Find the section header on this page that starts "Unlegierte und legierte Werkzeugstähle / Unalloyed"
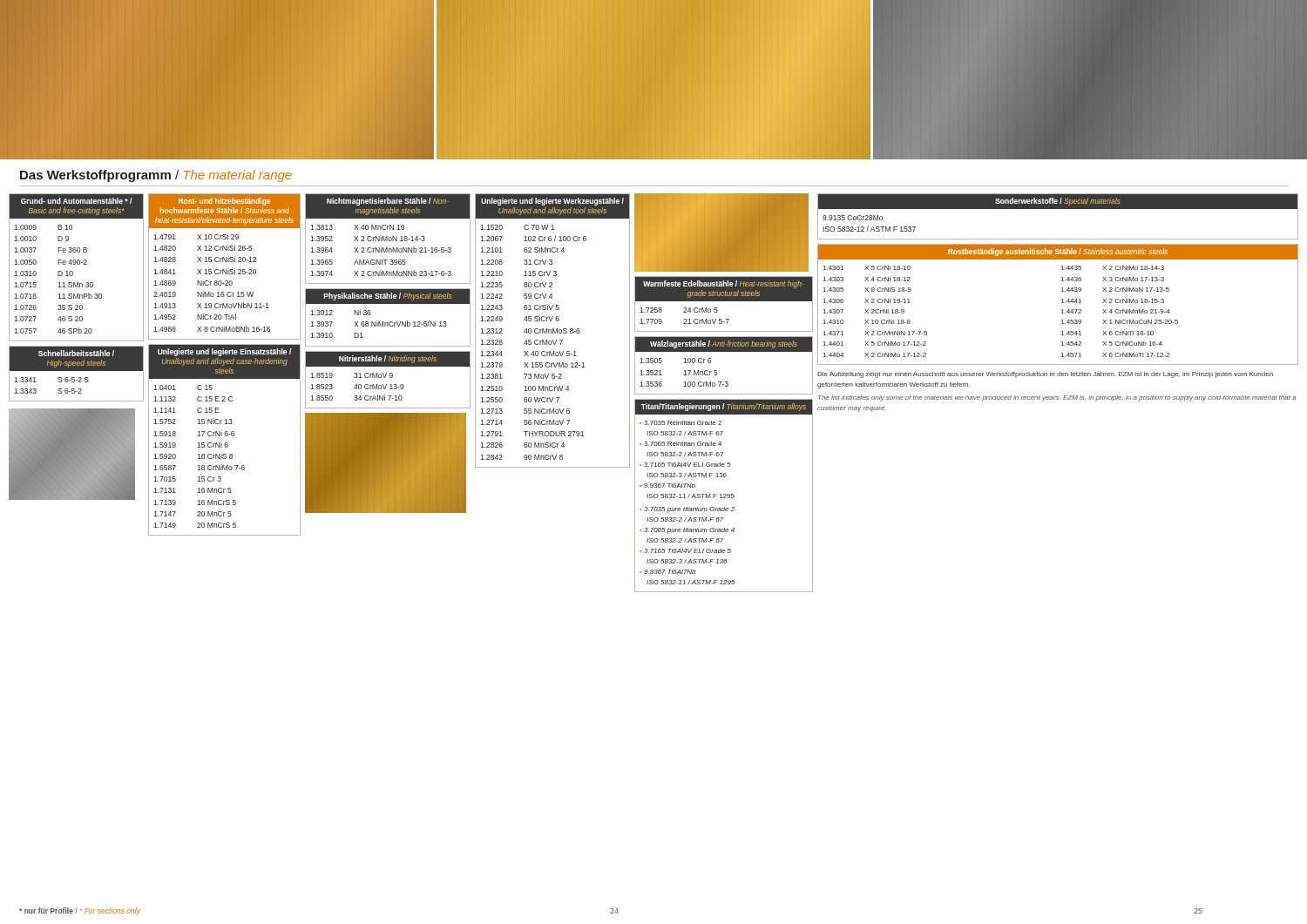 click(552, 330)
